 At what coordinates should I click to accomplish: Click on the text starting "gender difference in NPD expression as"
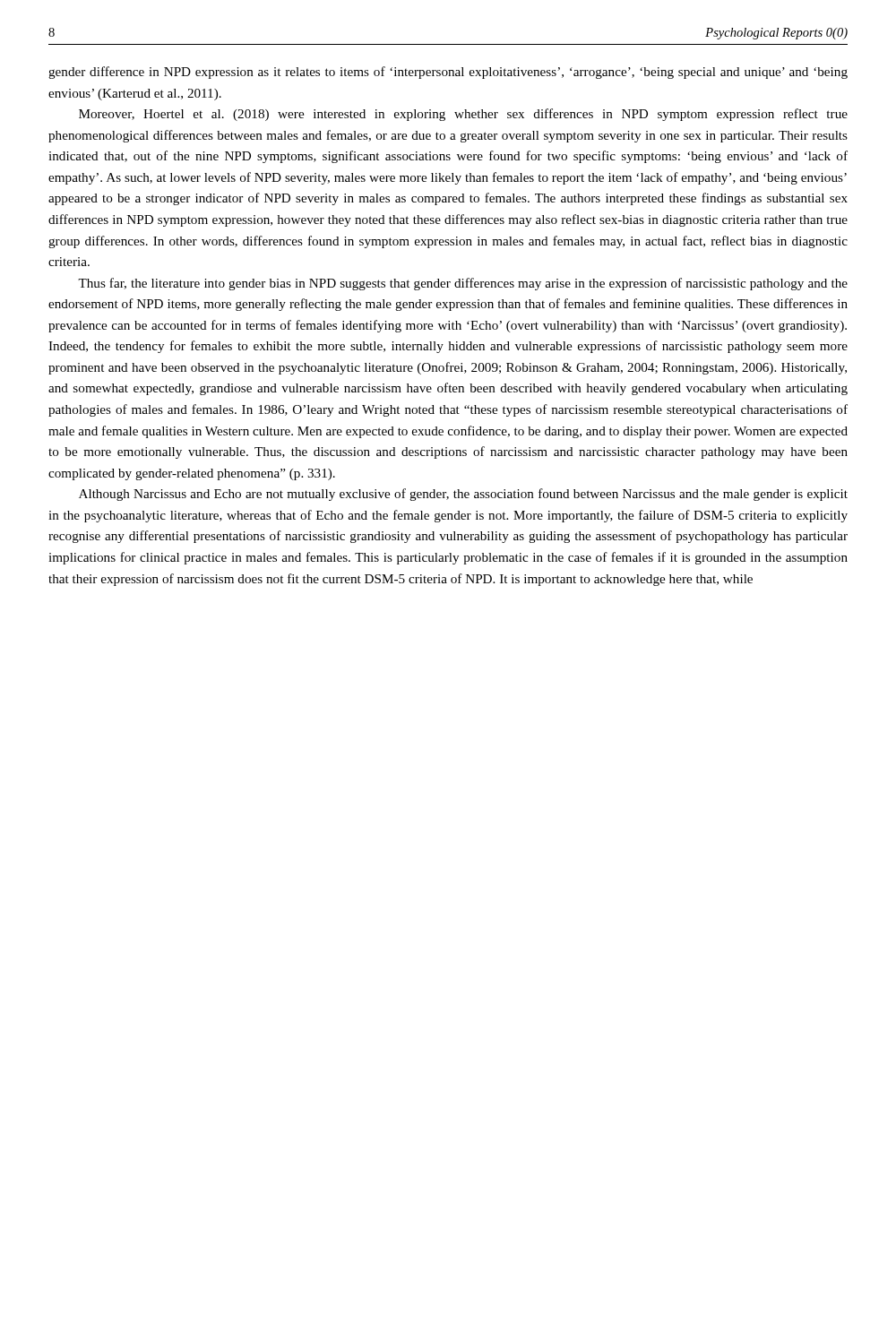[x=448, y=325]
